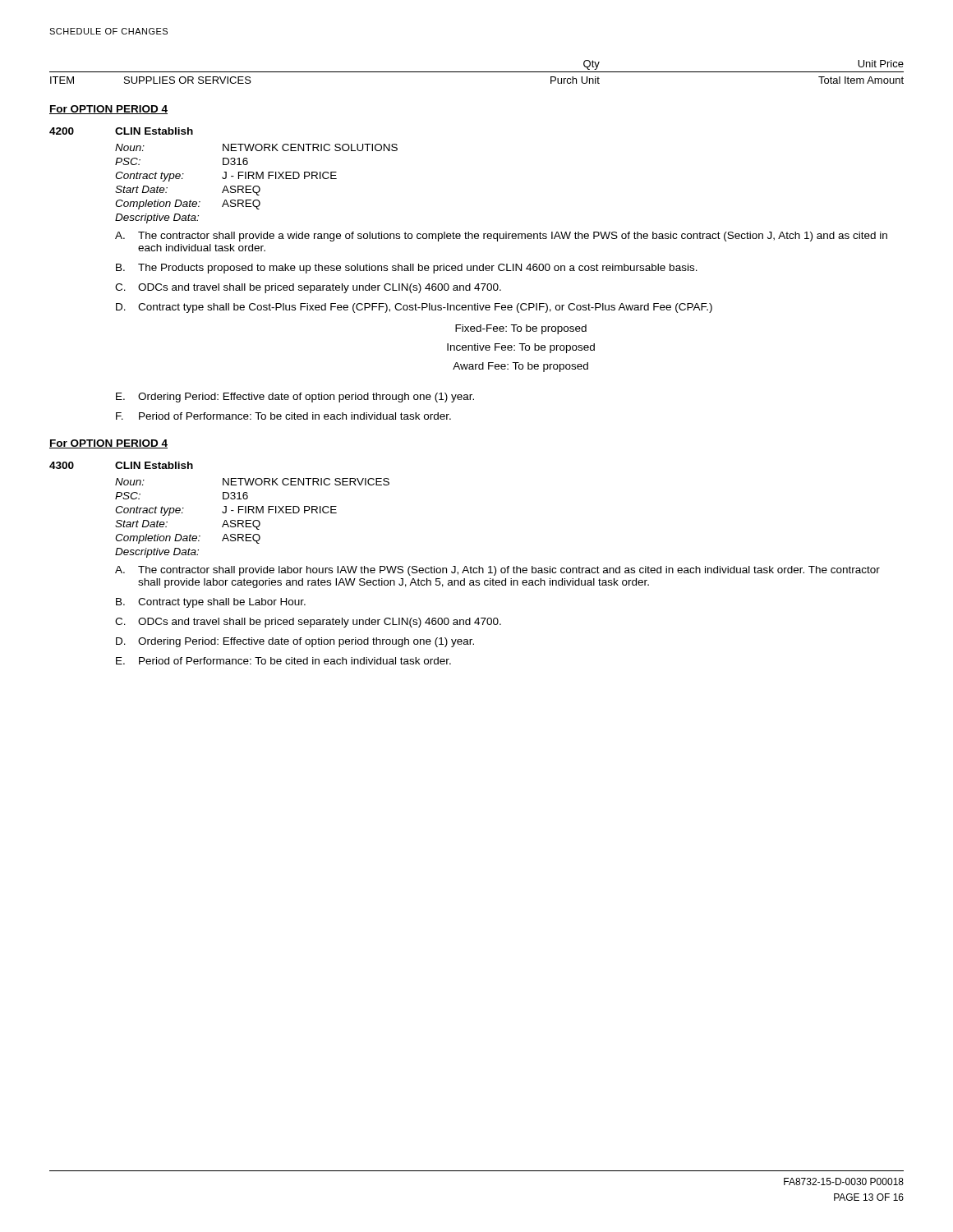Image resolution: width=953 pixels, height=1232 pixels.
Task: Locate the list item containing "A. The contractor shall provide a wide"
Action: [509, 241]
